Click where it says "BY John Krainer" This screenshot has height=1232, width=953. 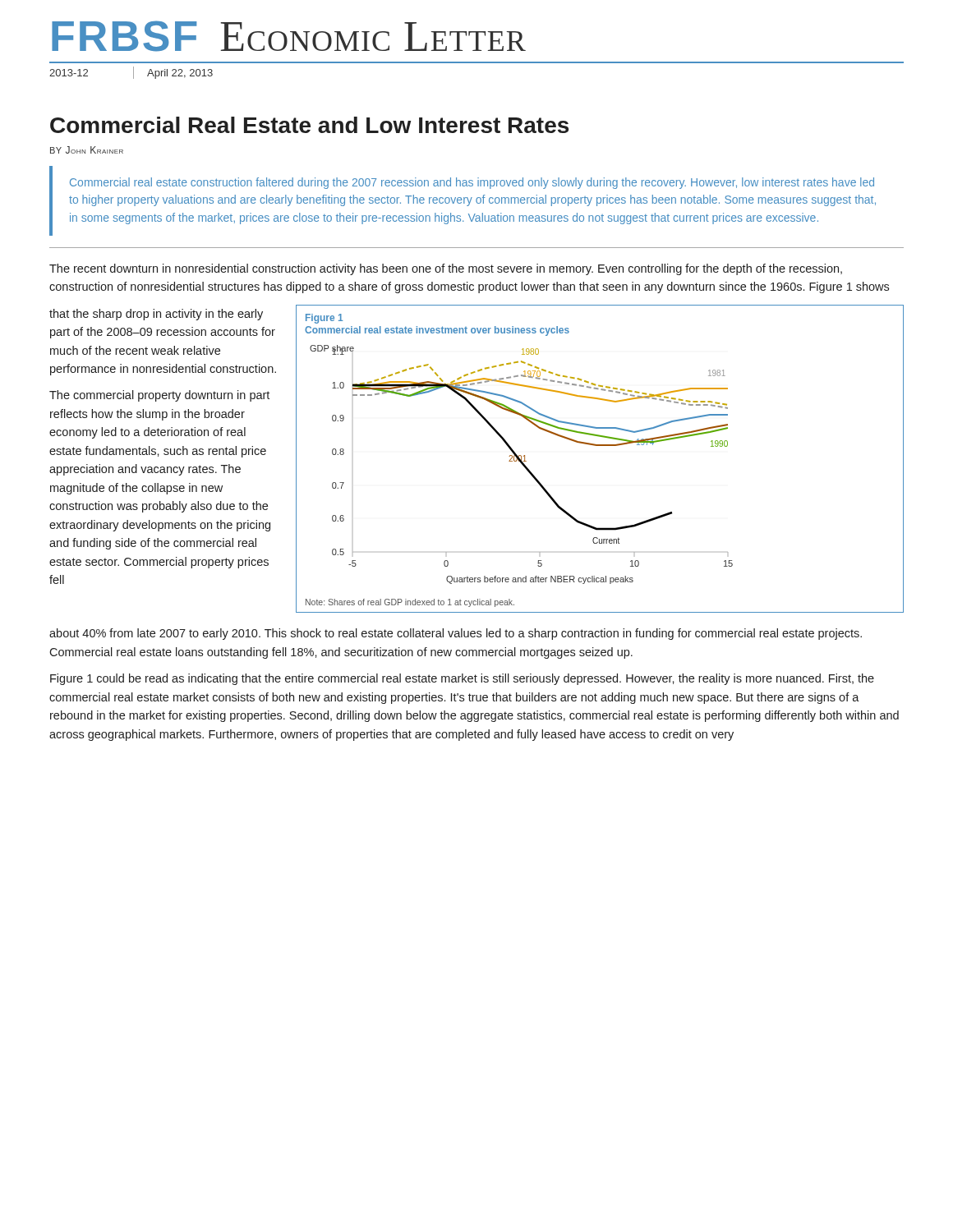tap(87, 150)
